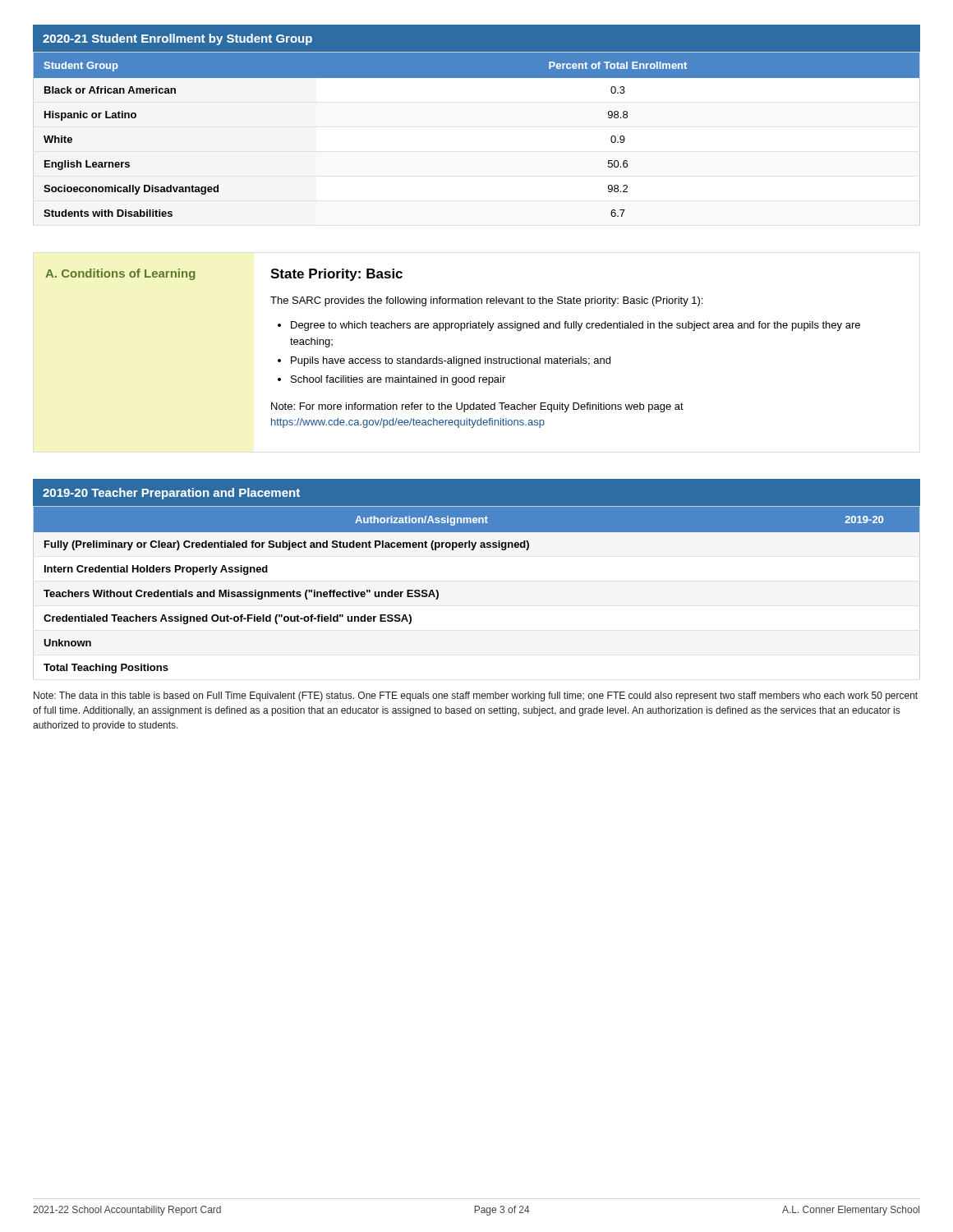Image resolution: width=953 pixels, height=1232 pixels.
Task: Locate the element starting "Note: The data in"
Action: [475, 710]
